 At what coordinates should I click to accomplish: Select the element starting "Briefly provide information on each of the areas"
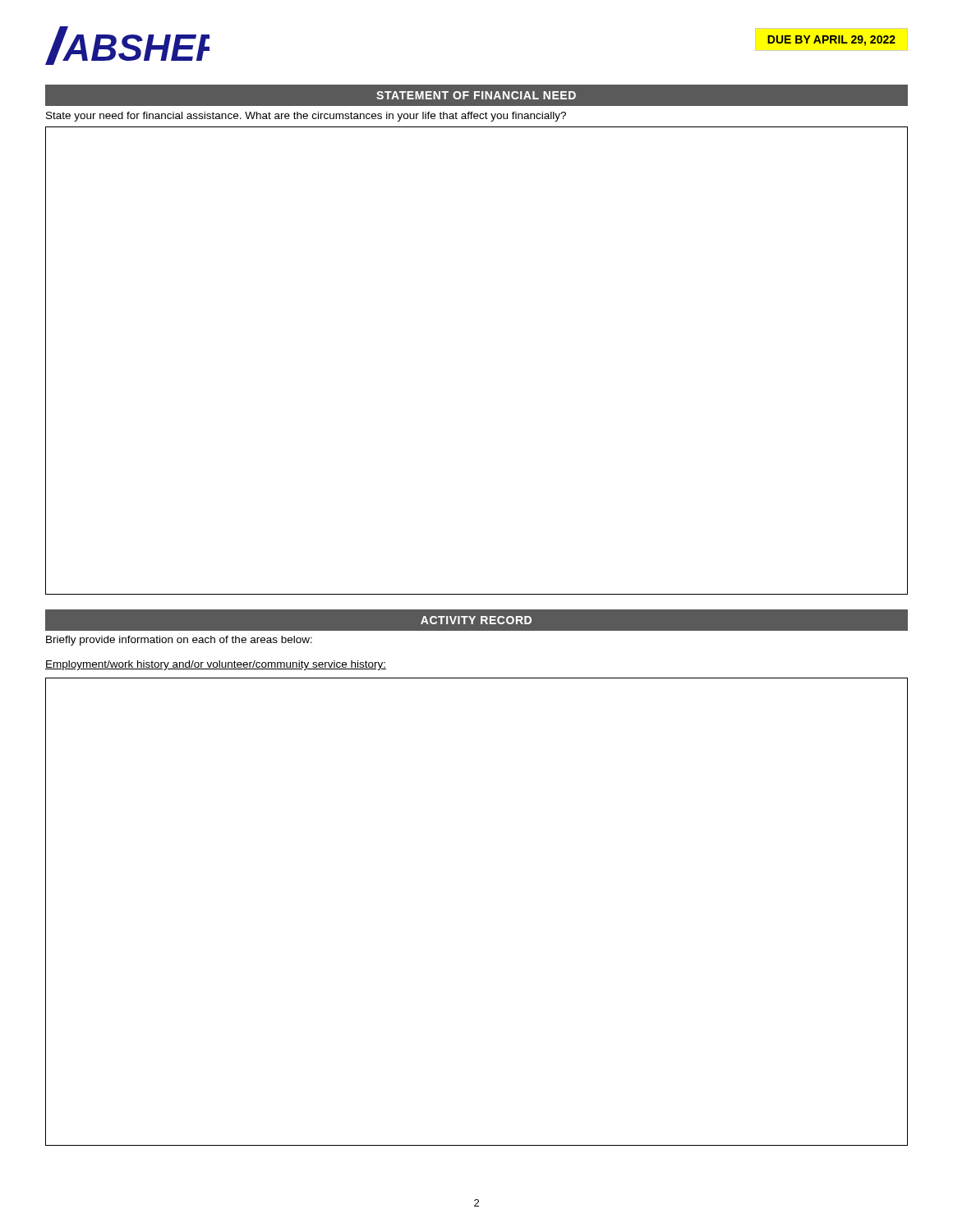tap(179, 639)
